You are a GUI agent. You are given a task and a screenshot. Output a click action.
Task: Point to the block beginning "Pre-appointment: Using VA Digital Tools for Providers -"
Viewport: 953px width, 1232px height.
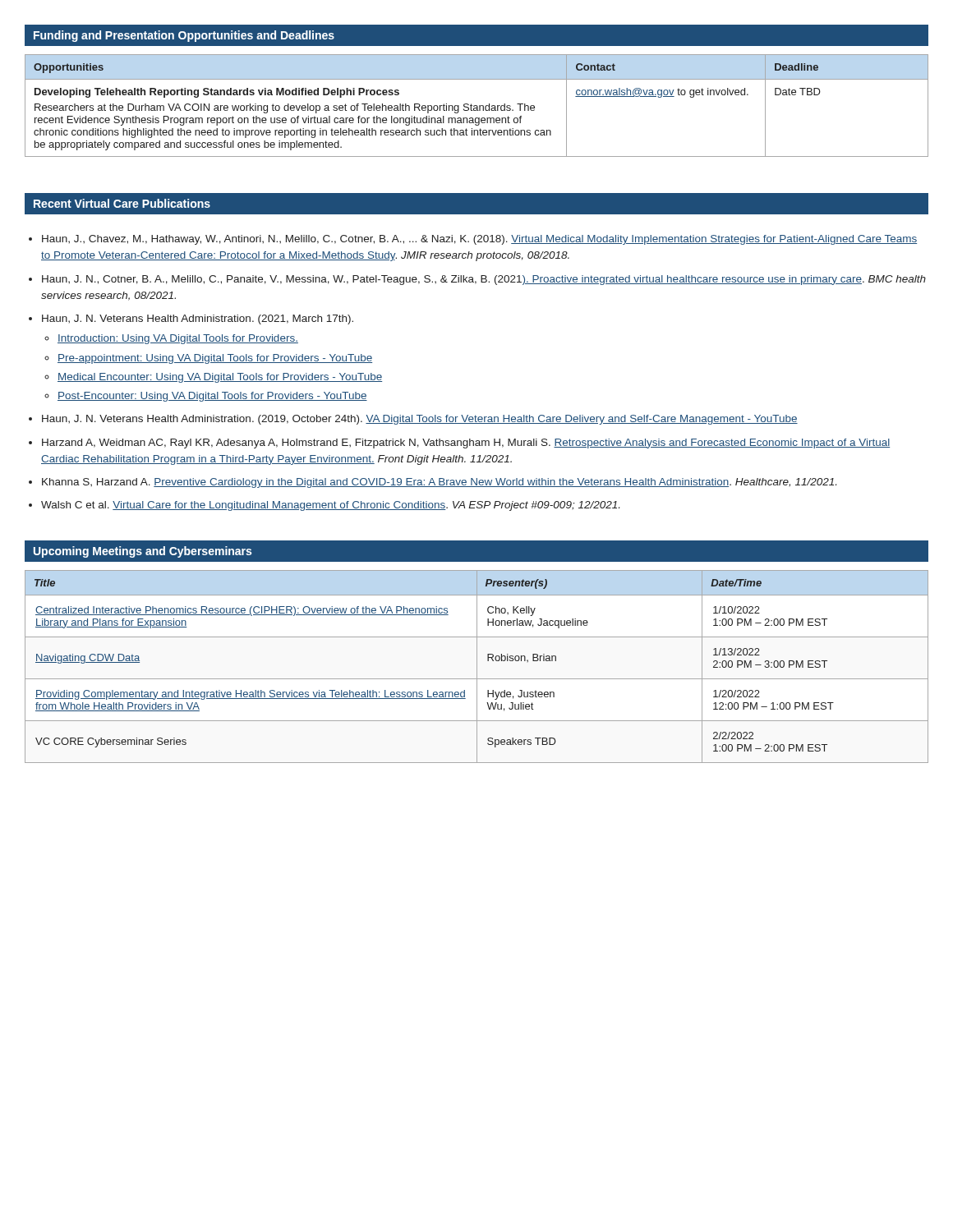(215, 357)
